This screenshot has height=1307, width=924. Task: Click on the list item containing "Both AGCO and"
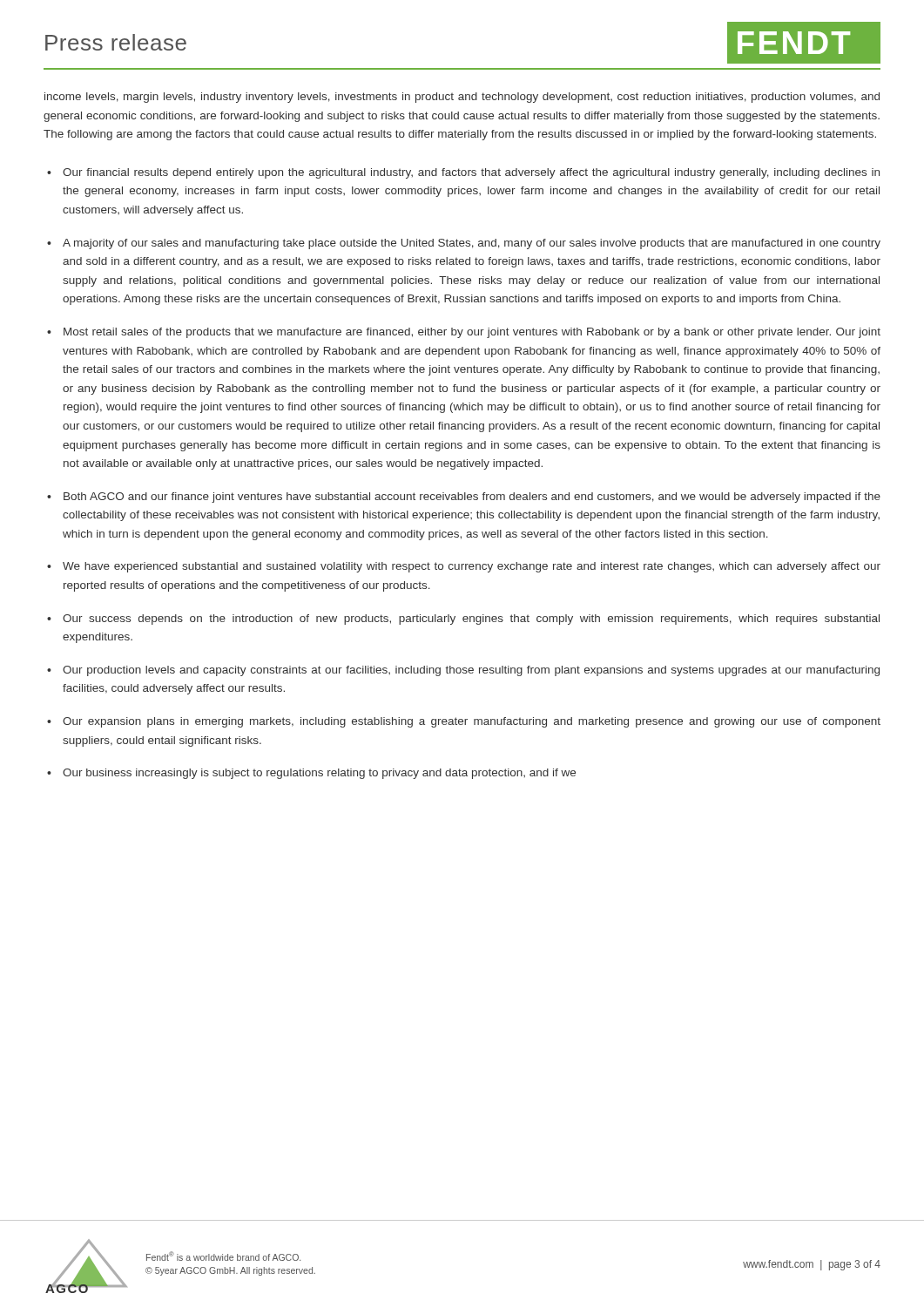pyautogui.click(x=472, y=515)
